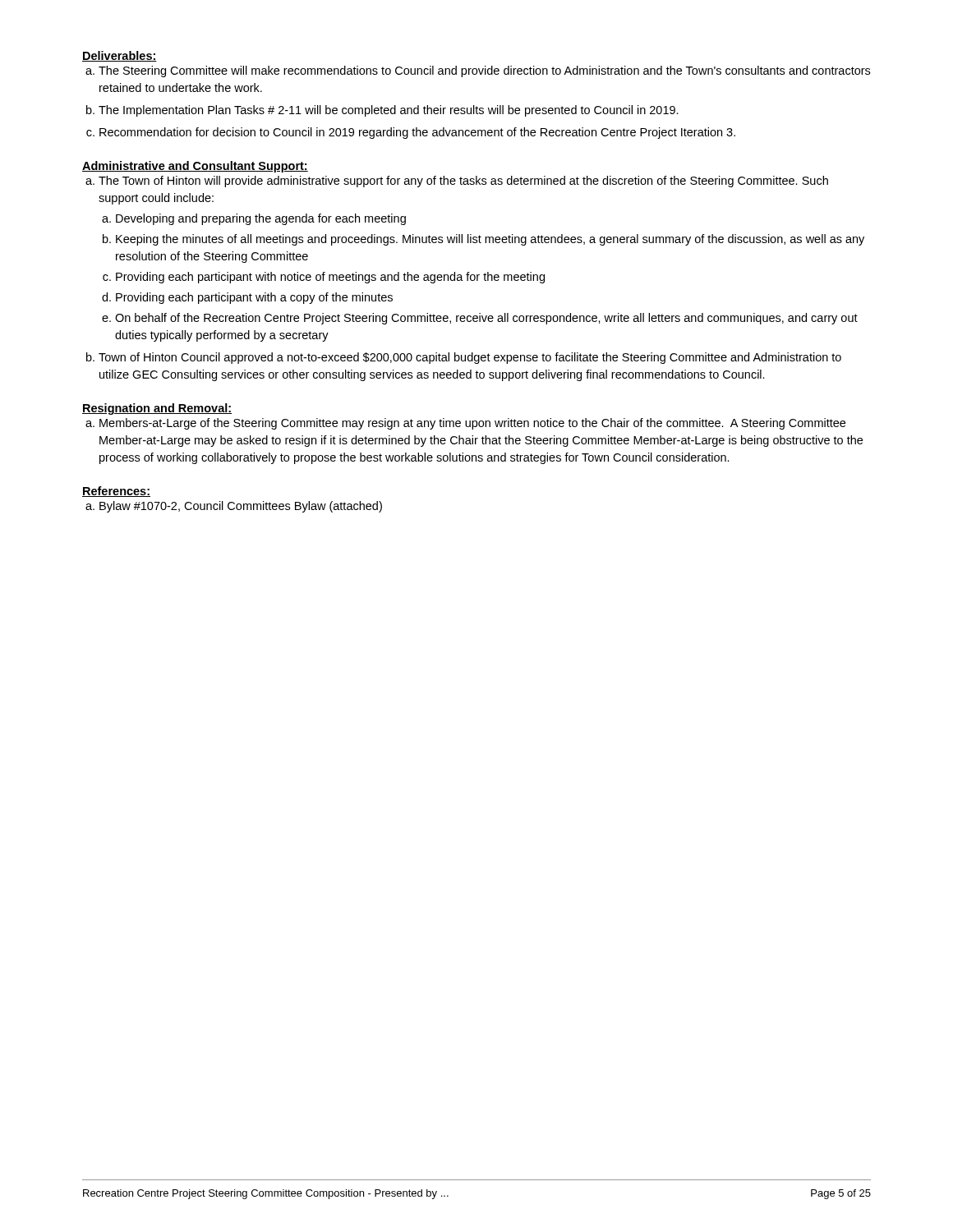Navigate to the element starting "Town of Hinton Council"

[470, 366]
